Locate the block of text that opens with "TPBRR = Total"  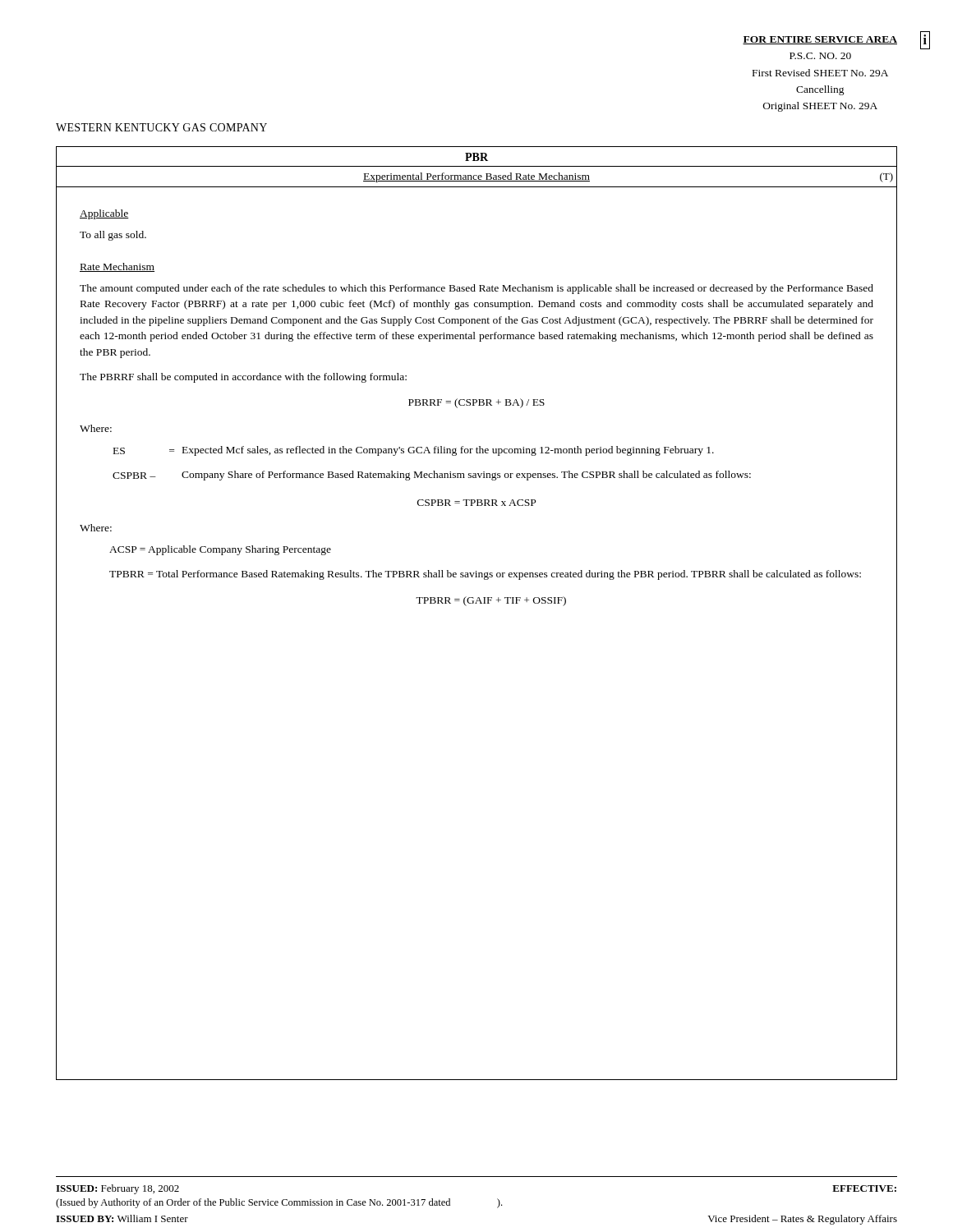pos(486,574)
